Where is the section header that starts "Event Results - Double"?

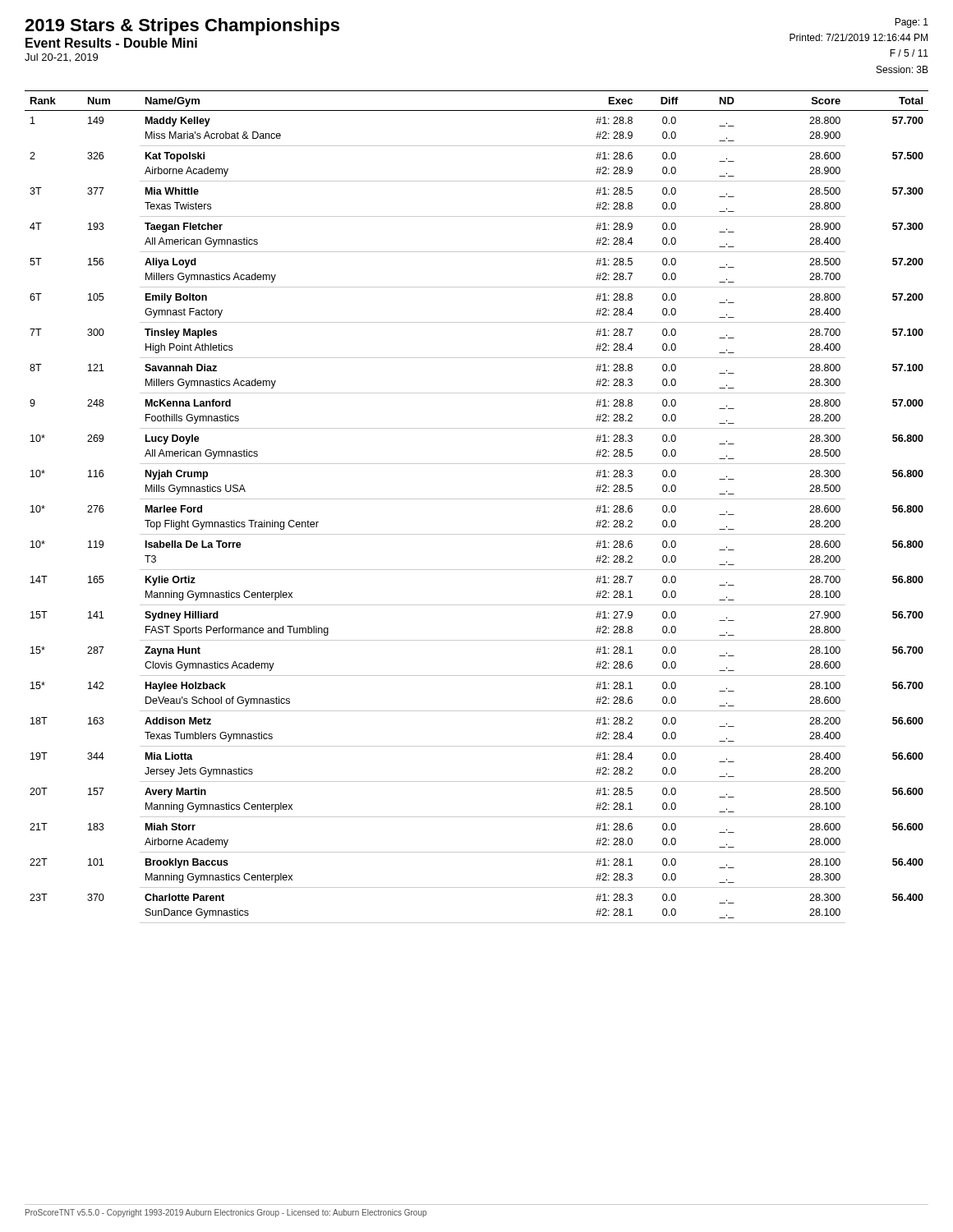pos(111,43)
